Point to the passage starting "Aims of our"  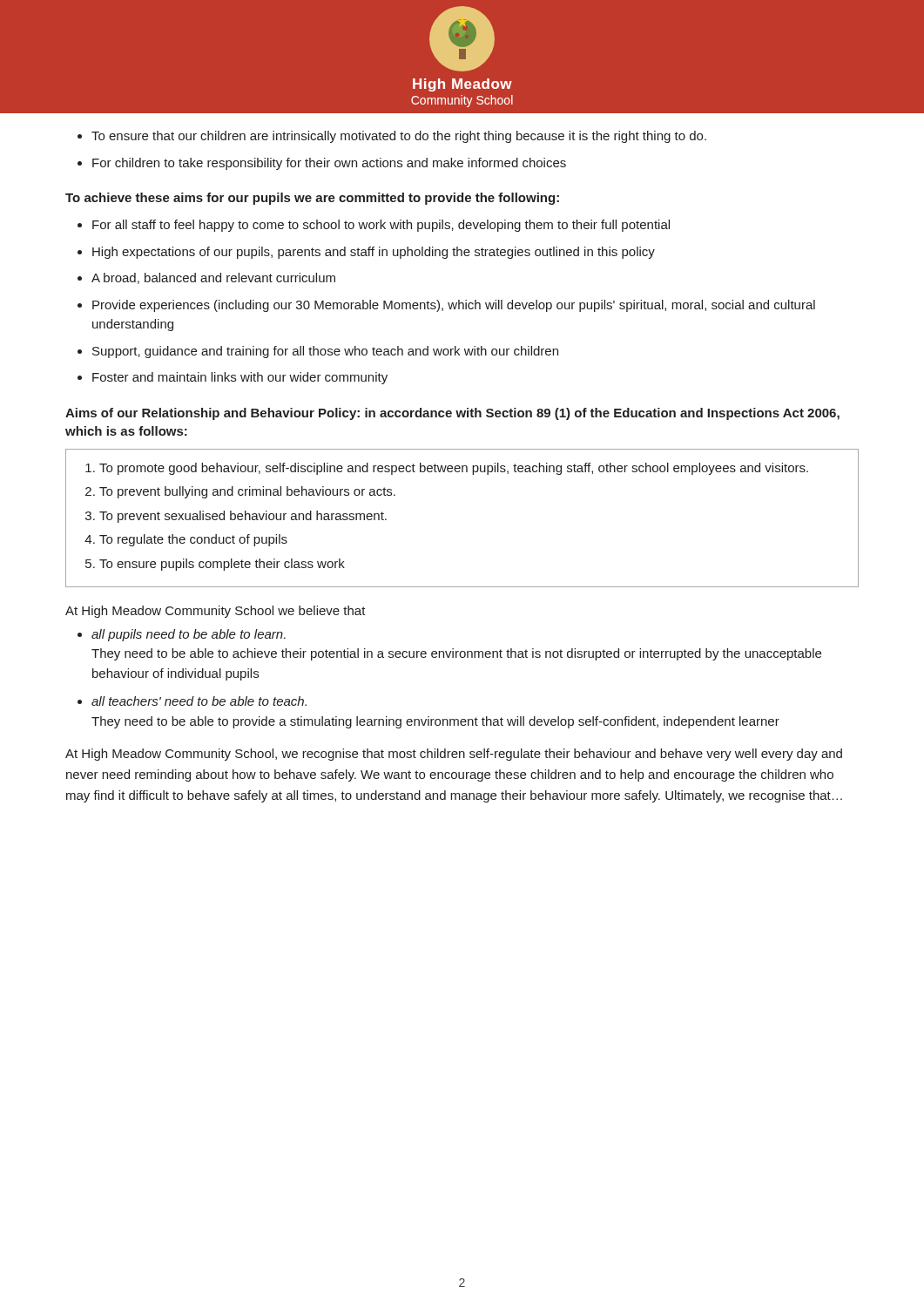(x=453, y=421)
